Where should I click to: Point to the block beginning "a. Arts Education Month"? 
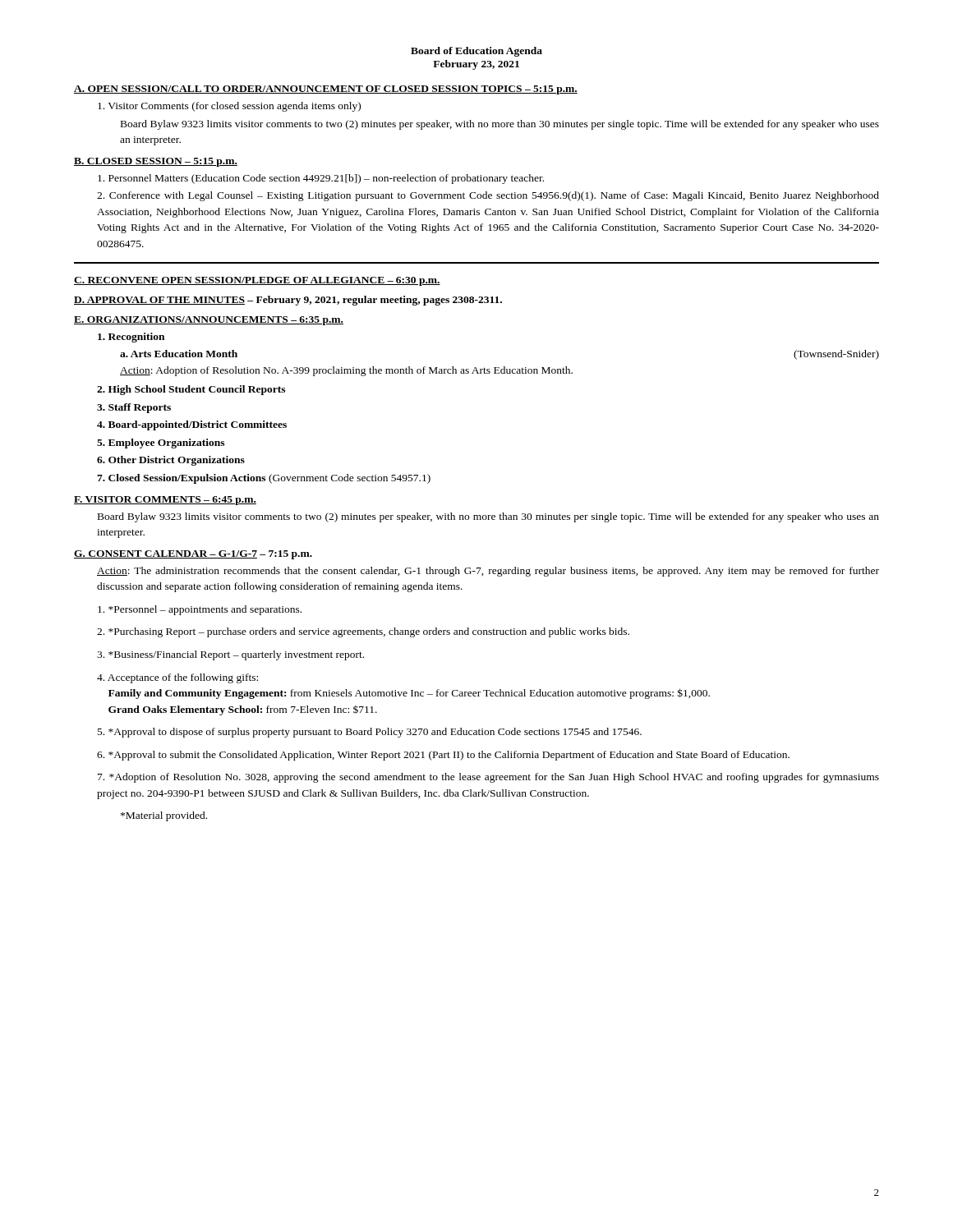point(500,362)
